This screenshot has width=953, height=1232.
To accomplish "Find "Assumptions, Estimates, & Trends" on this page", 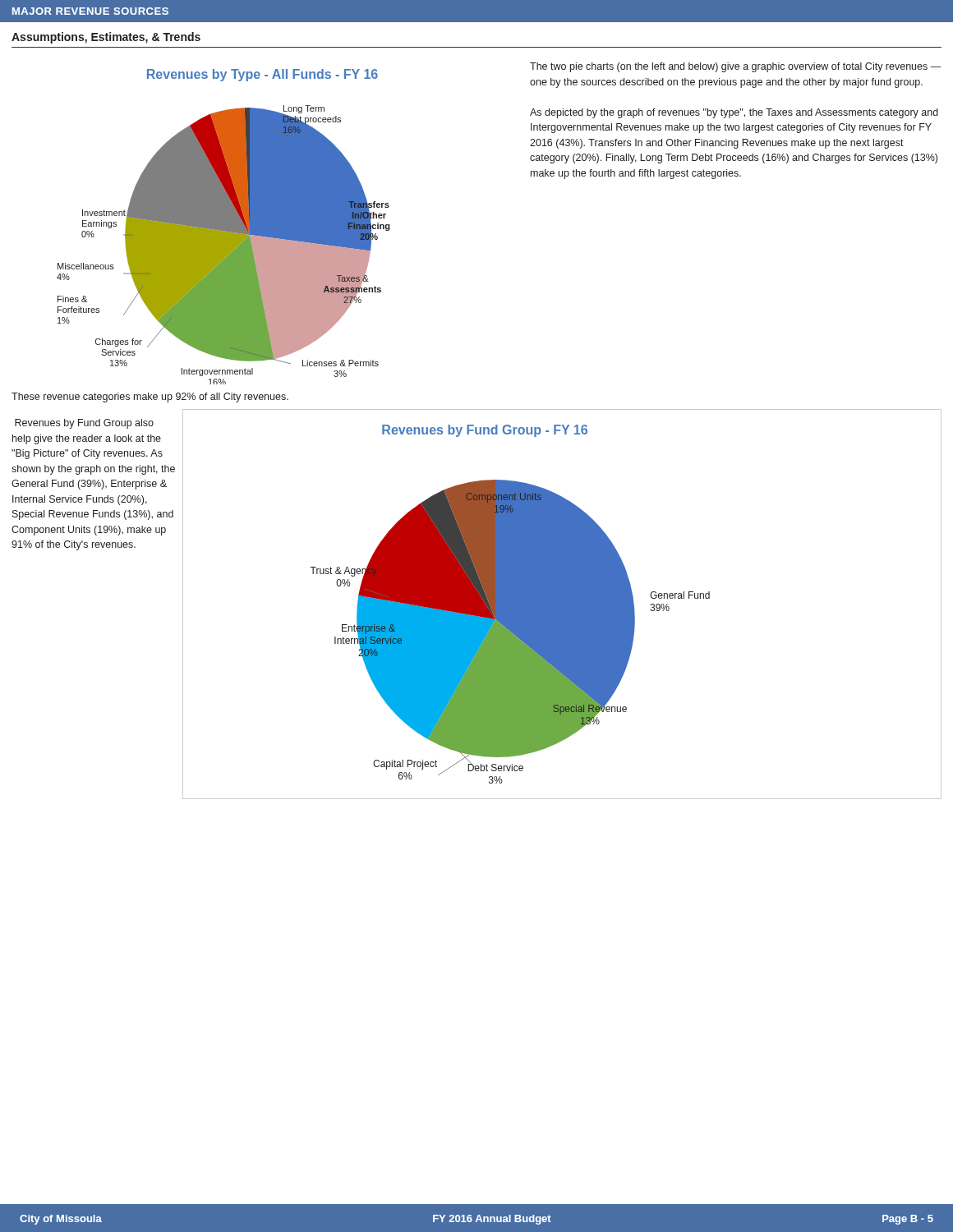I will (106, 37).
